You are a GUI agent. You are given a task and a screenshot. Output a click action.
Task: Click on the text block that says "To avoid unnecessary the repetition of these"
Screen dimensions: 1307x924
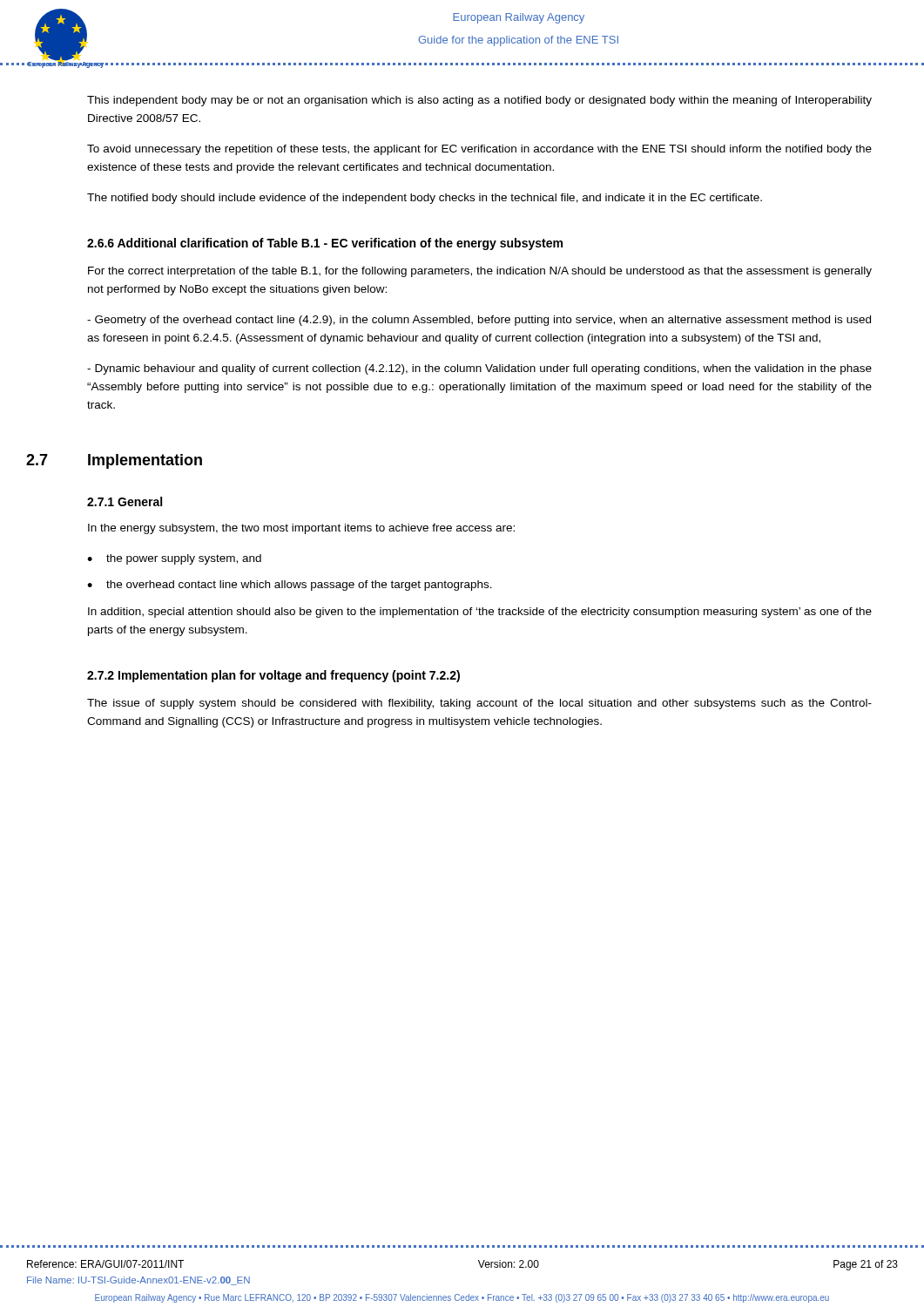[479, 158]
